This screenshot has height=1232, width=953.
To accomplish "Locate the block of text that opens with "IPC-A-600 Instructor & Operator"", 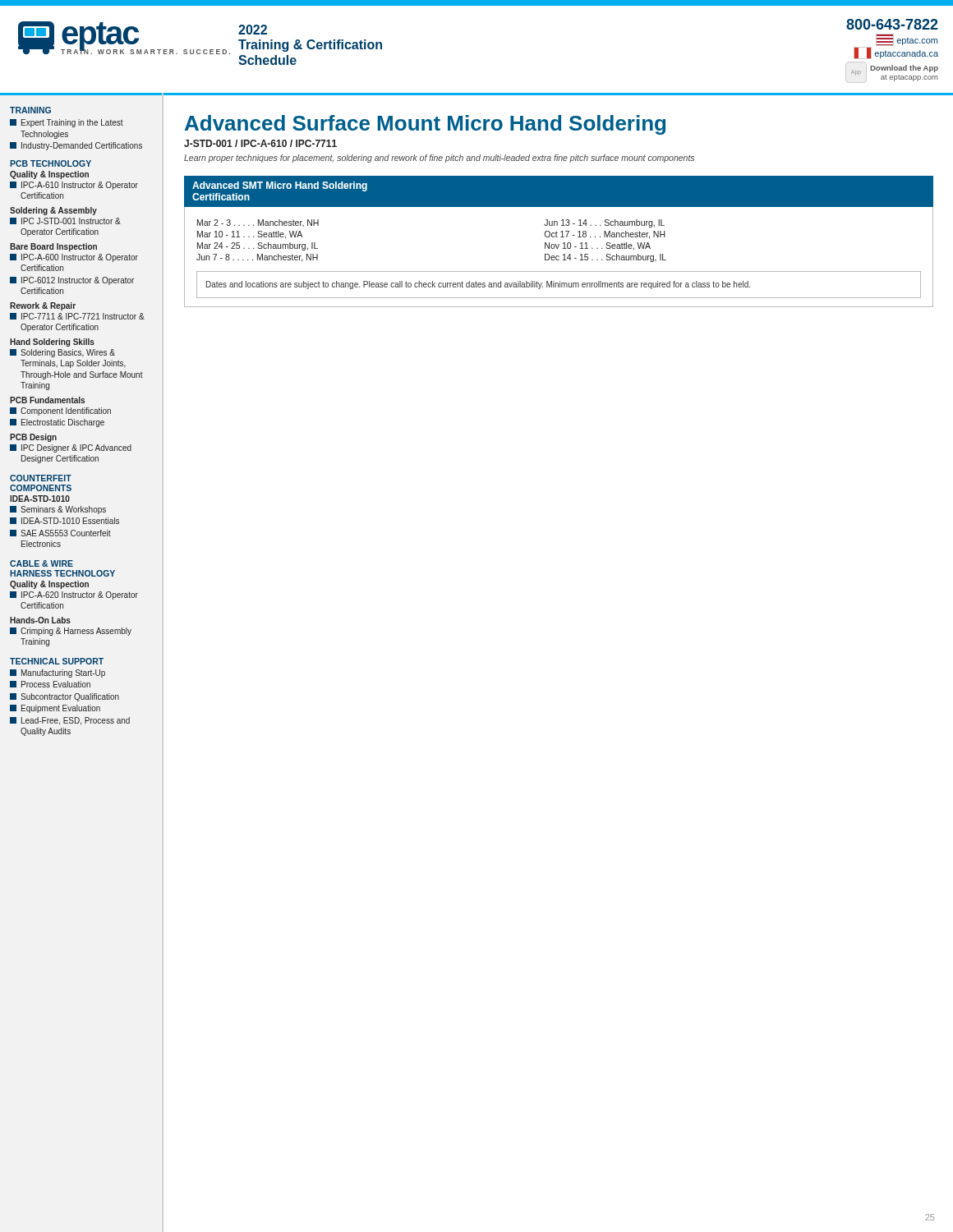I will 80,263.
